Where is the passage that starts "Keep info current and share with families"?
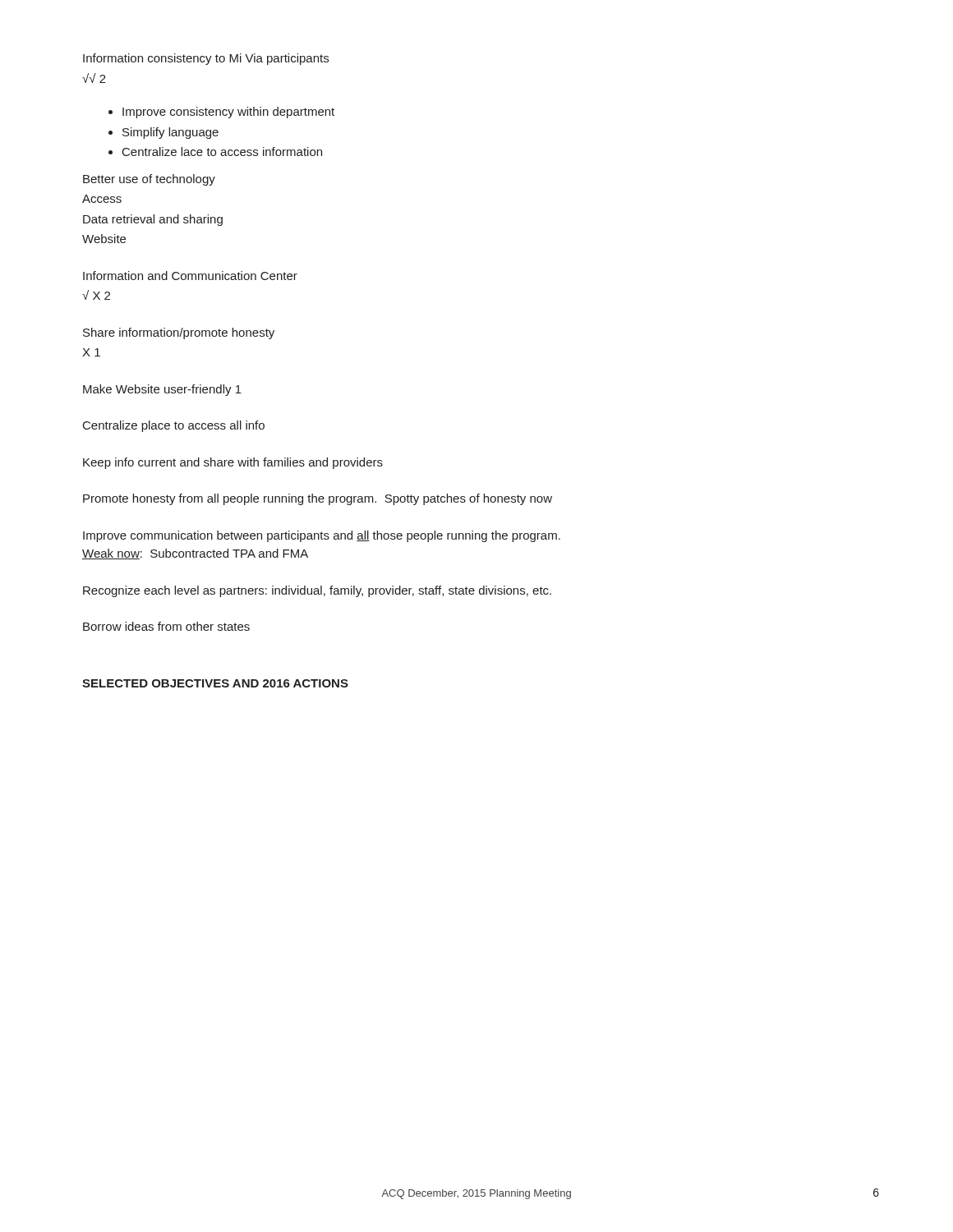 tap(233, 463)
